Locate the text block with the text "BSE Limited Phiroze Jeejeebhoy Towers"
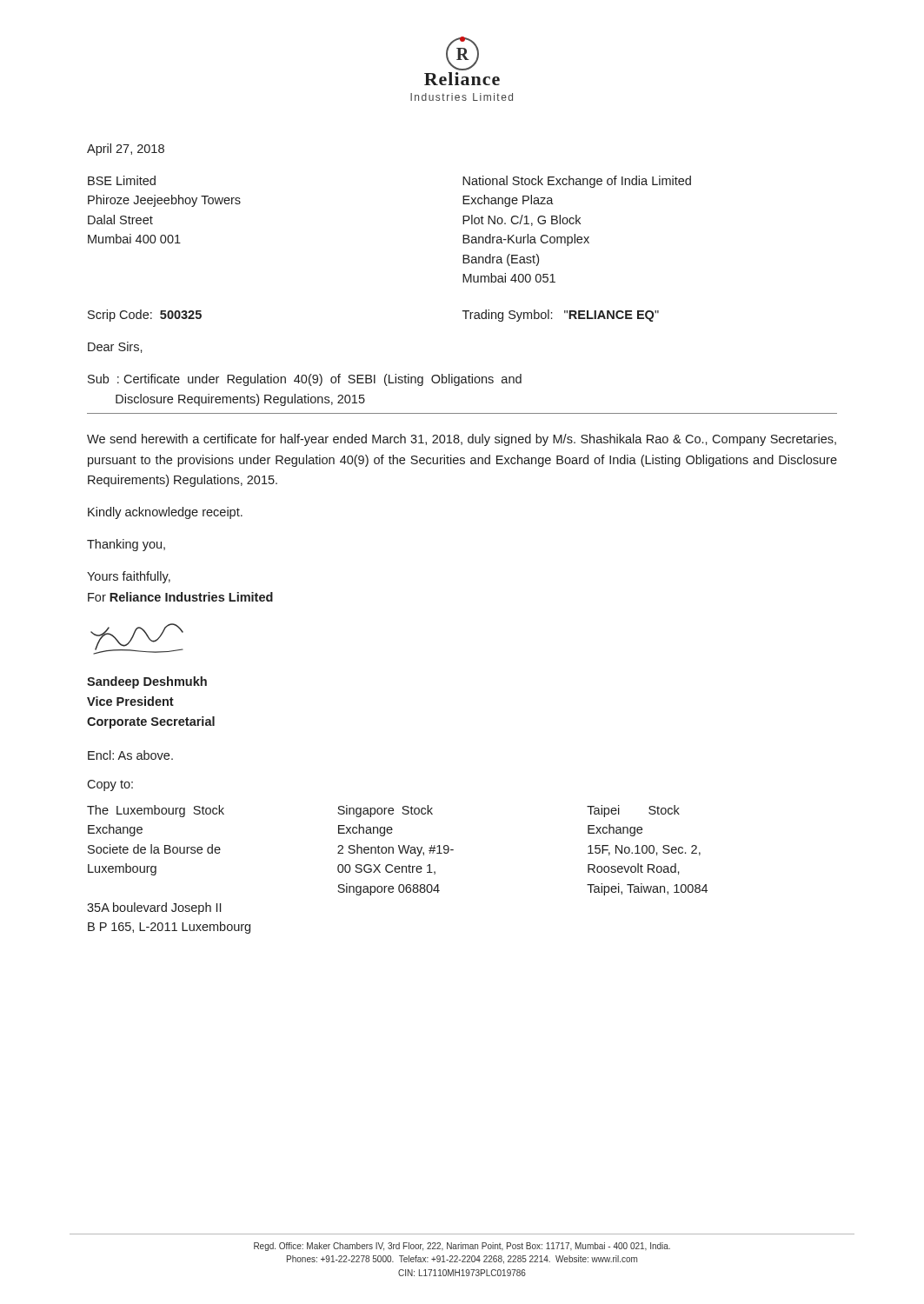 (x=164, y=210)
